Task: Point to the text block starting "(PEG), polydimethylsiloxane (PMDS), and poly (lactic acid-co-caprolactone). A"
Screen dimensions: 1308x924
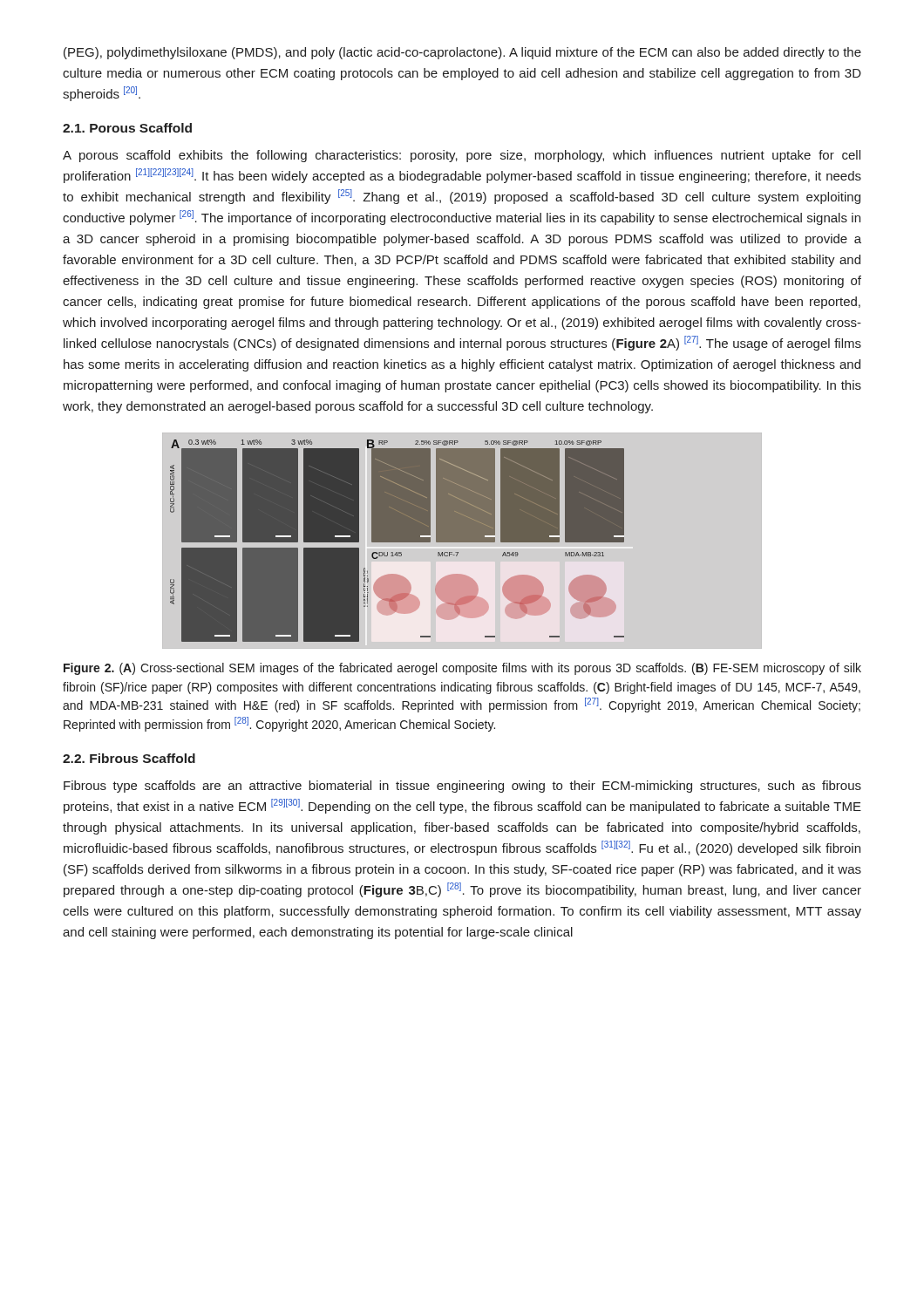Action: [x=462, y=73]
